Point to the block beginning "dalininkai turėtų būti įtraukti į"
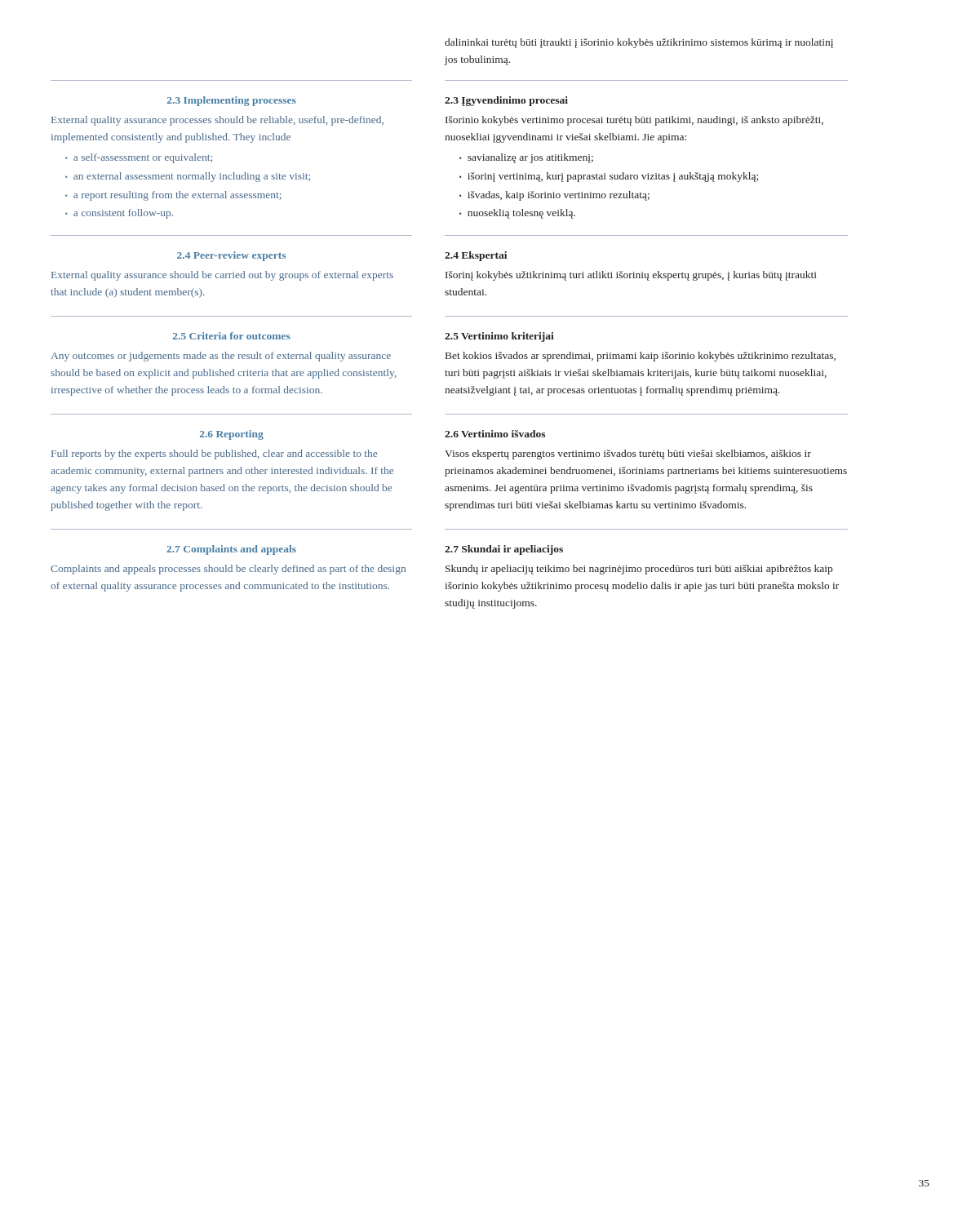Screen dimensions: 1224x980 [646, 51]
